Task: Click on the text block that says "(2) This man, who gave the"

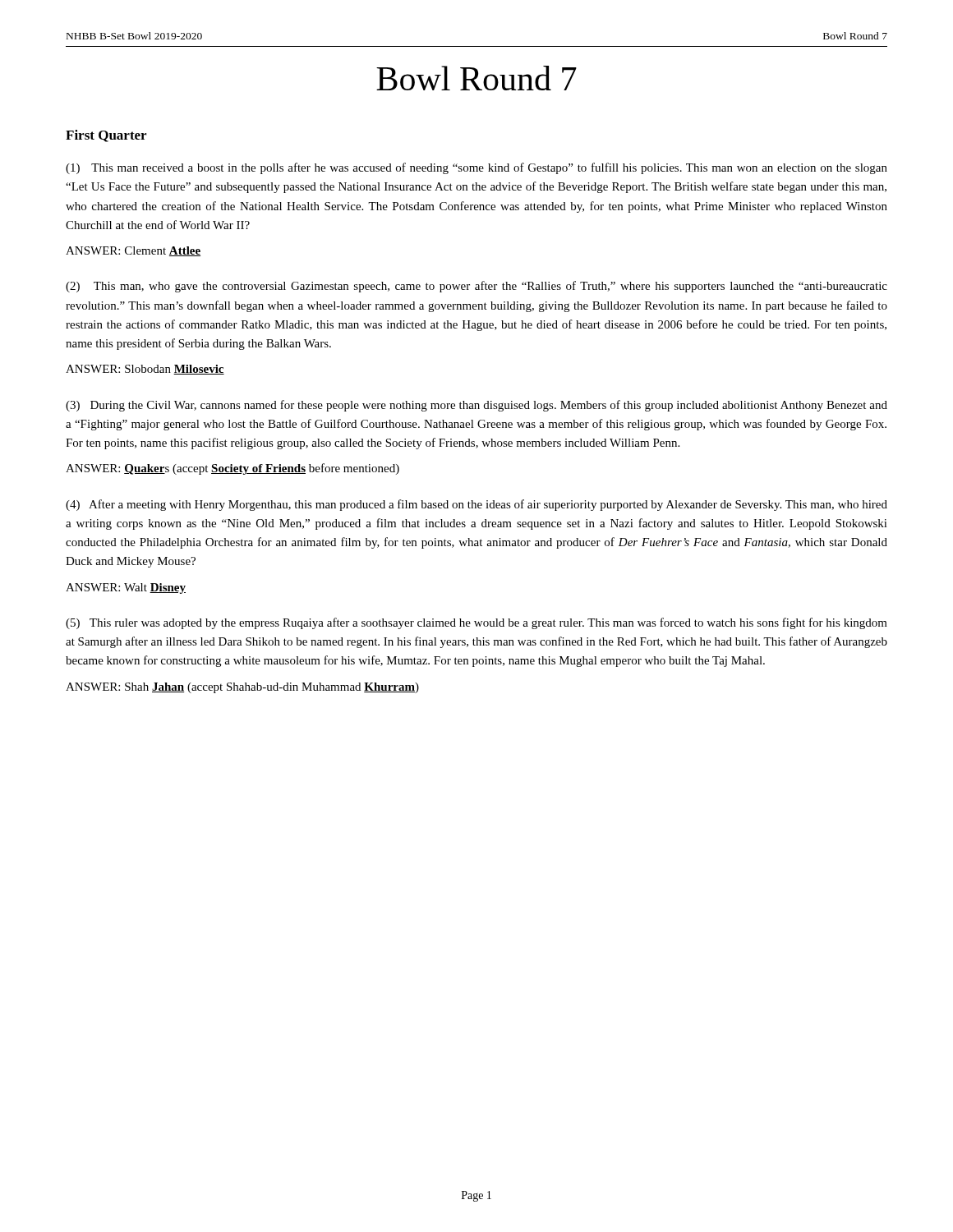Action: tap(476, 315)
